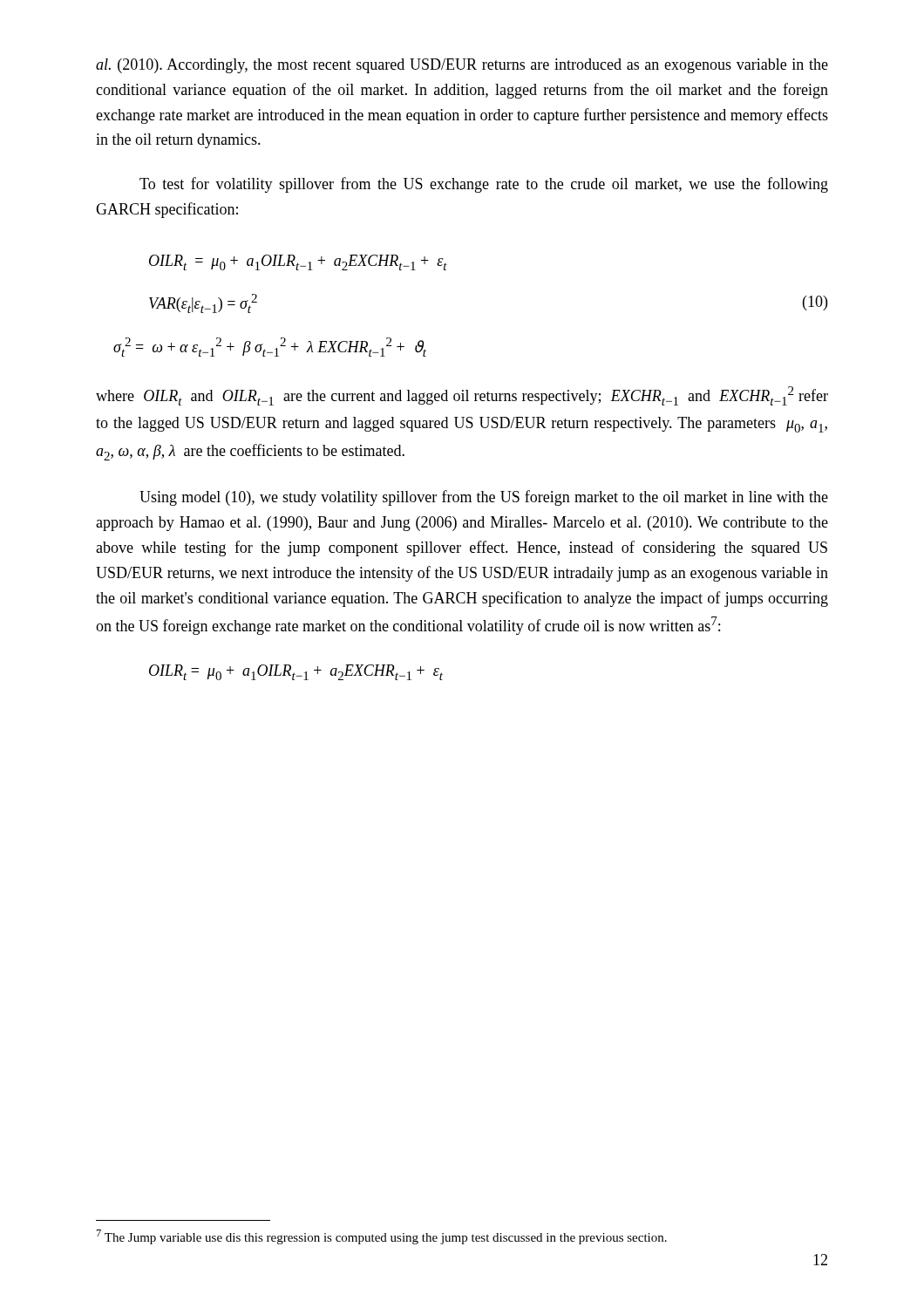
Task: Select the text block containing "where OILRt and OILRt−1 are the"
Action: 462,423
